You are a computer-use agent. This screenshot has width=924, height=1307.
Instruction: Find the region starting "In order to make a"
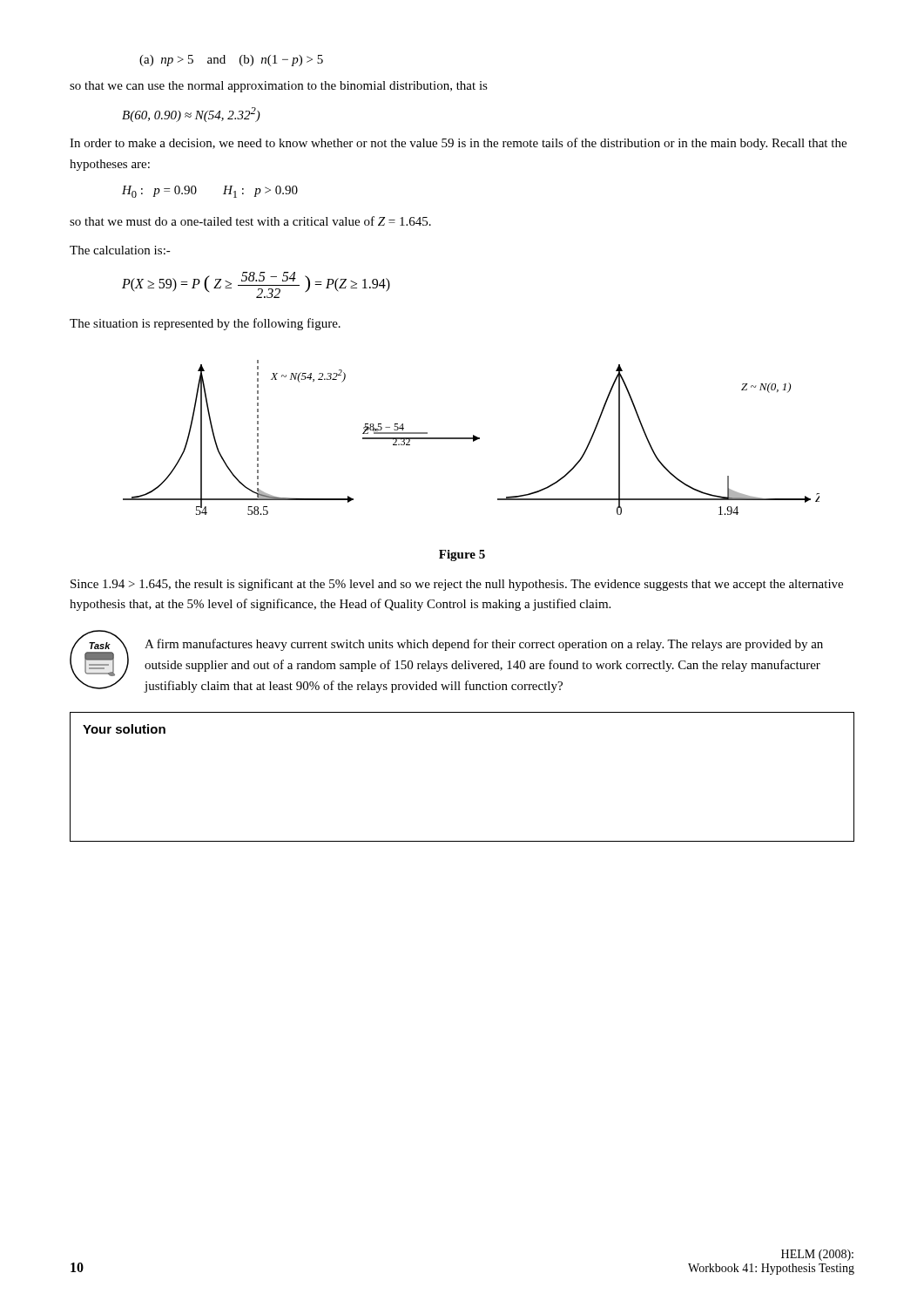coord(458,153)
